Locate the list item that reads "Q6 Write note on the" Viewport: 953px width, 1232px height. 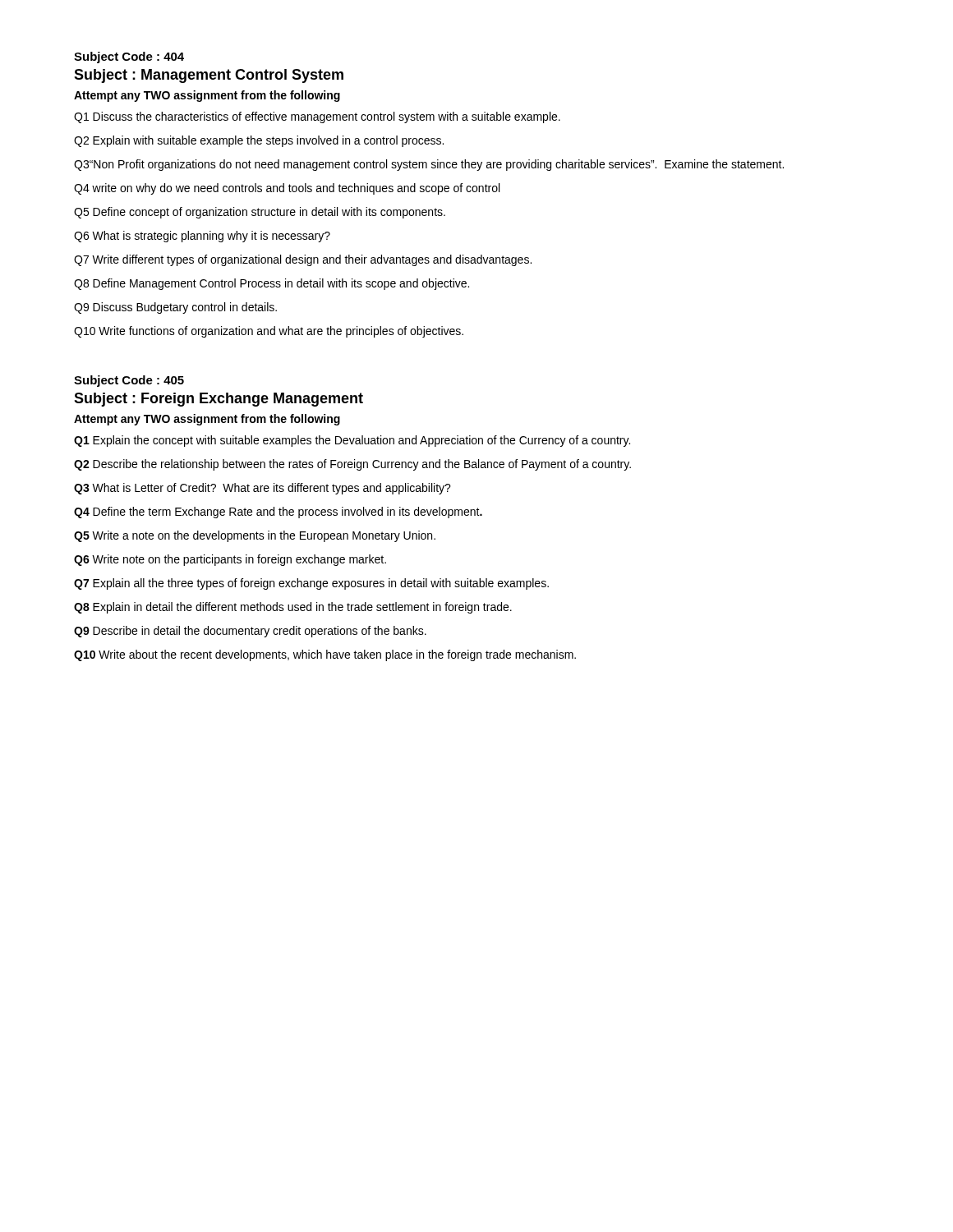[230, 559]
